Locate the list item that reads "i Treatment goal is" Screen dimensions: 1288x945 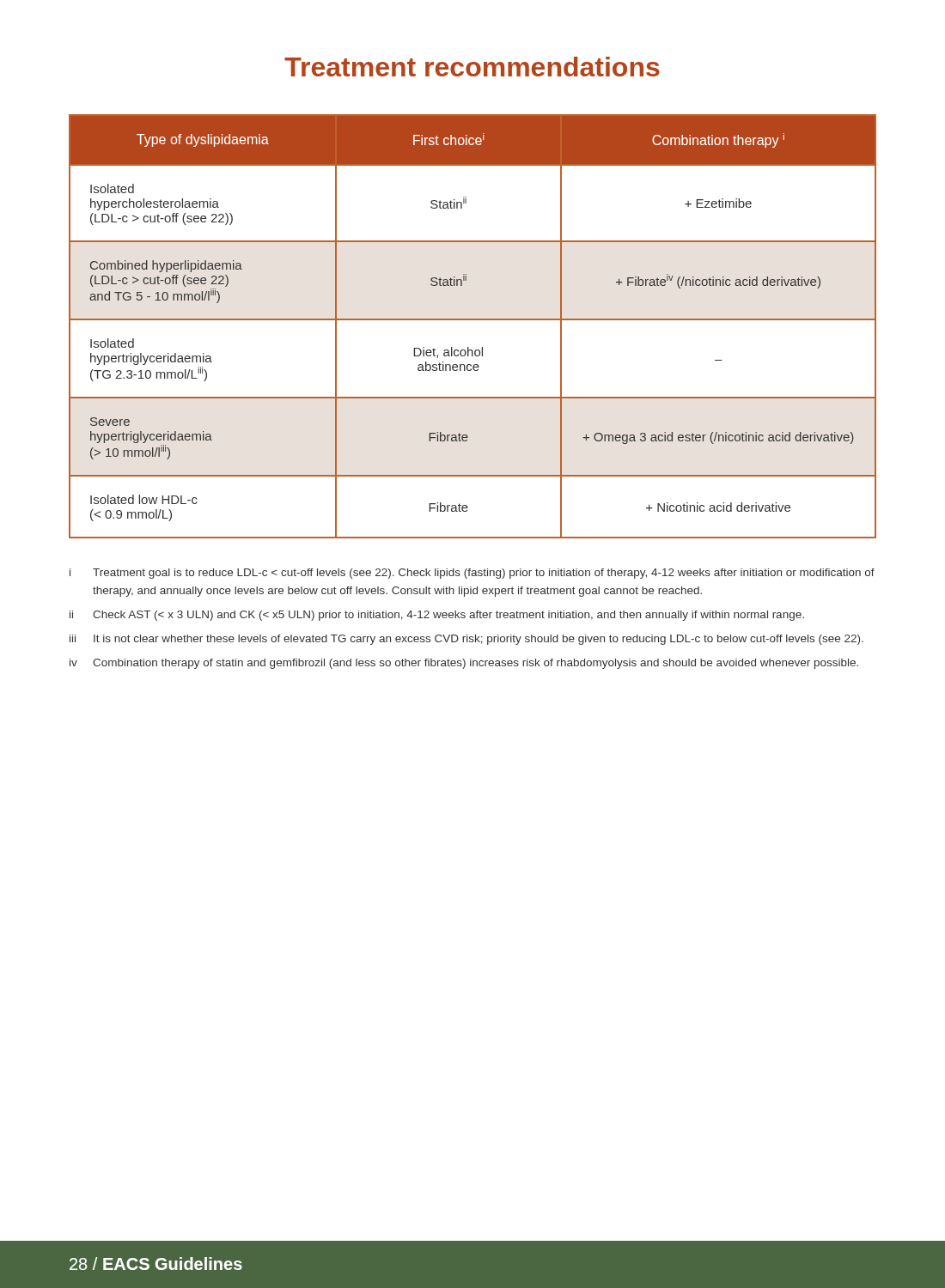tap(472, 582)
